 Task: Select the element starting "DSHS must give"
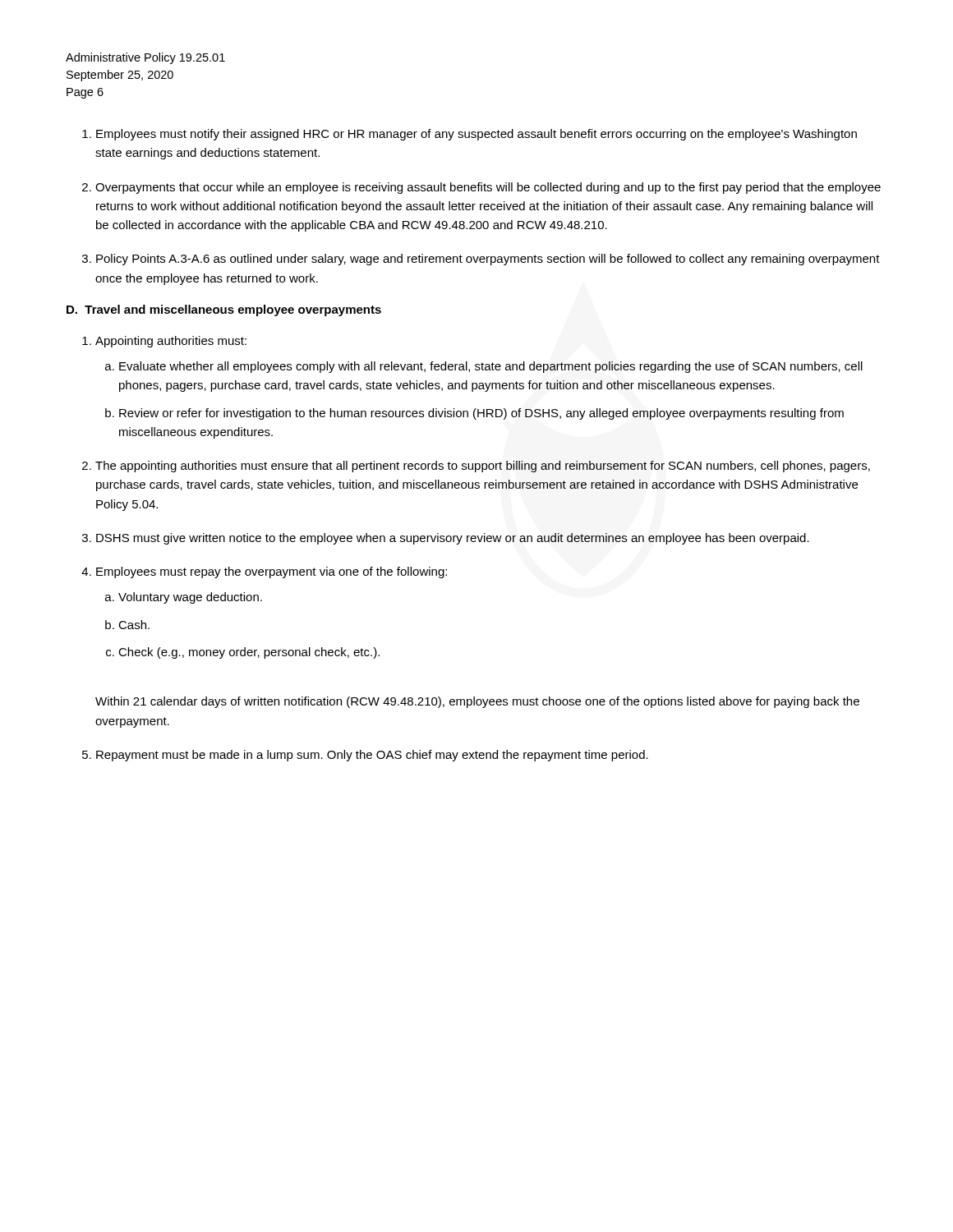pyautogui.click(x=453, y=537)
